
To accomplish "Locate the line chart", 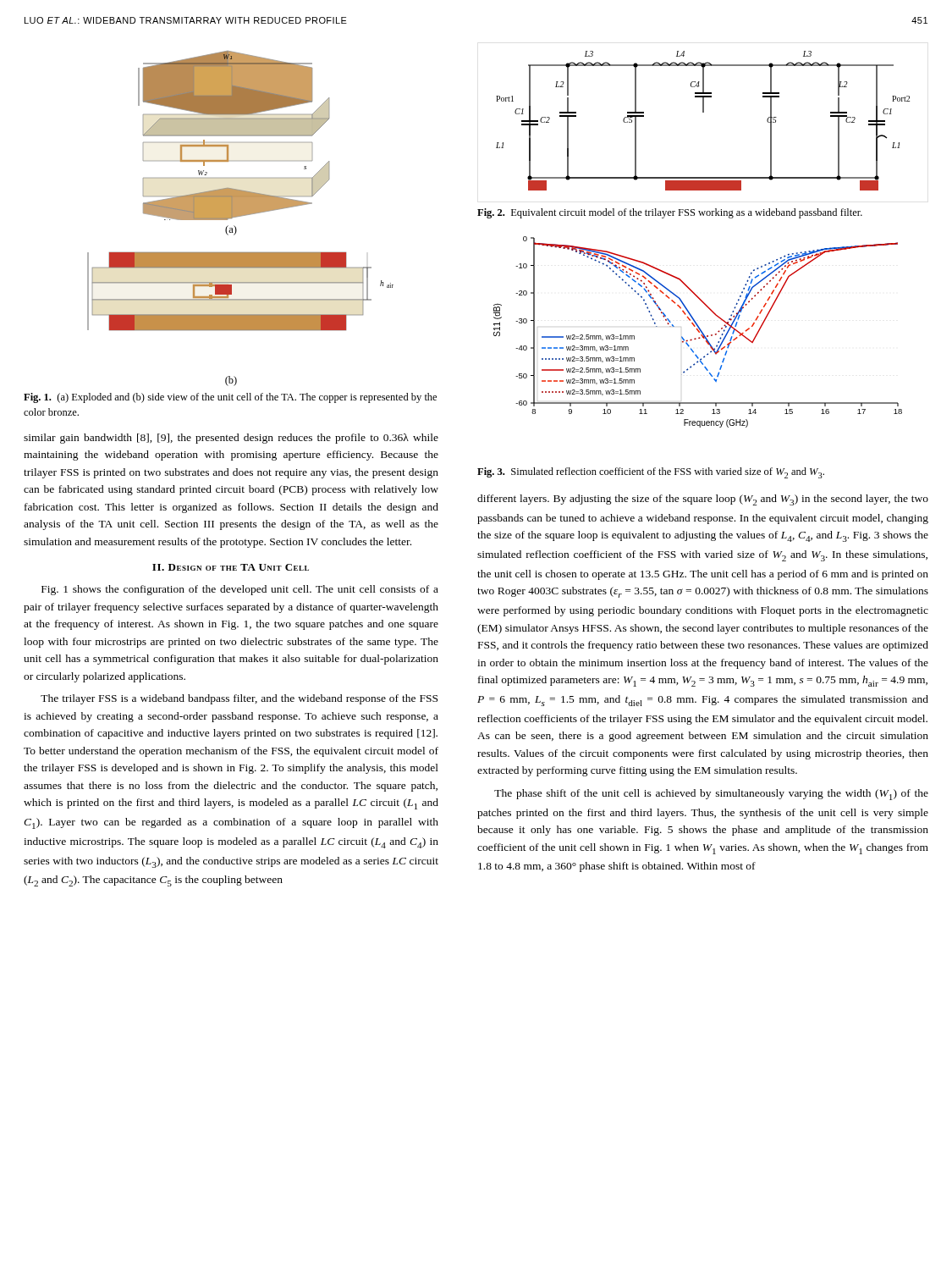I will pyautogui.click(x=703, y=345).
